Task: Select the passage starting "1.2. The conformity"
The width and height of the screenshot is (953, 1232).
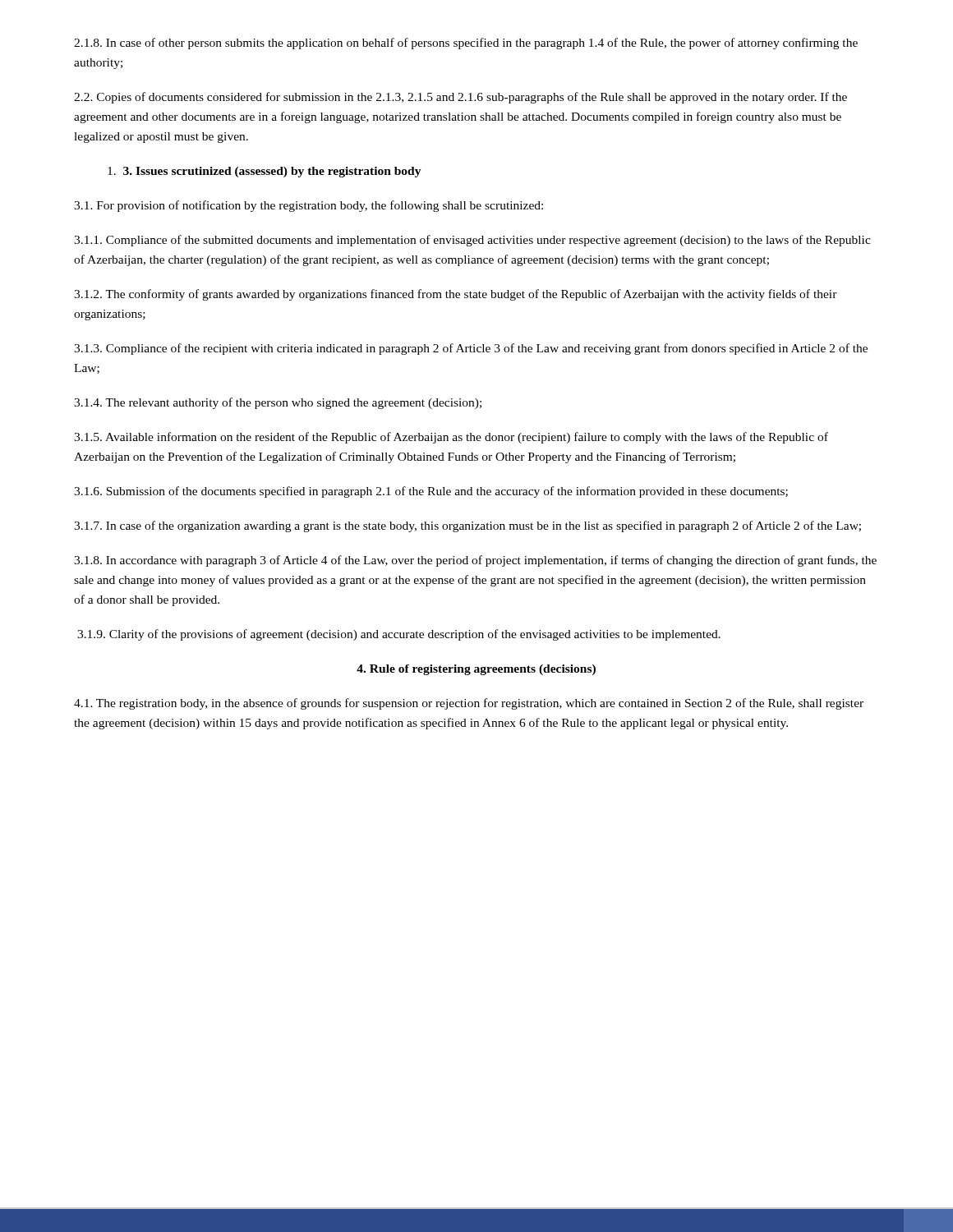Action: pos(455,304)
